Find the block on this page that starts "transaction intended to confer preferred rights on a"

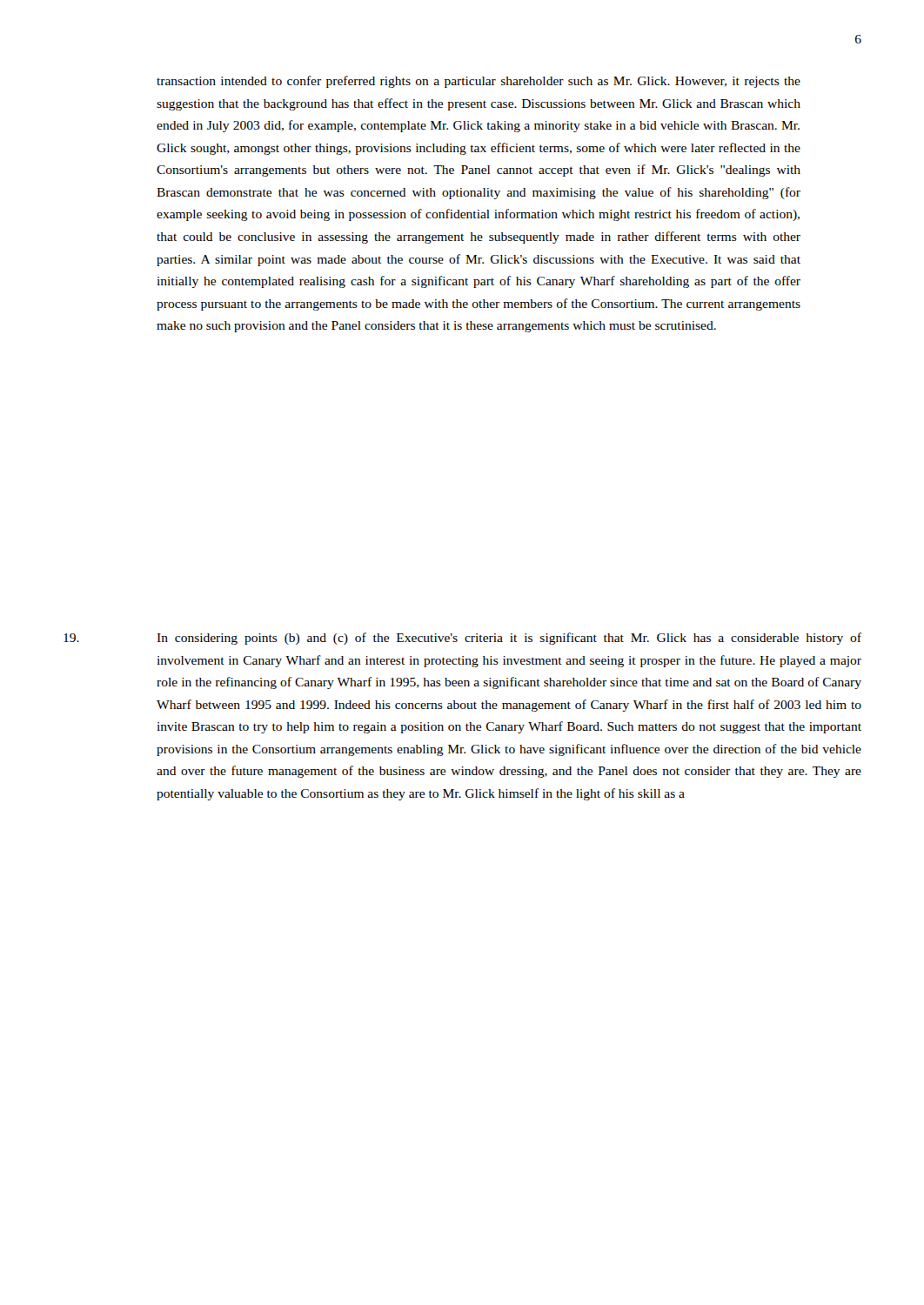[479, 203]
